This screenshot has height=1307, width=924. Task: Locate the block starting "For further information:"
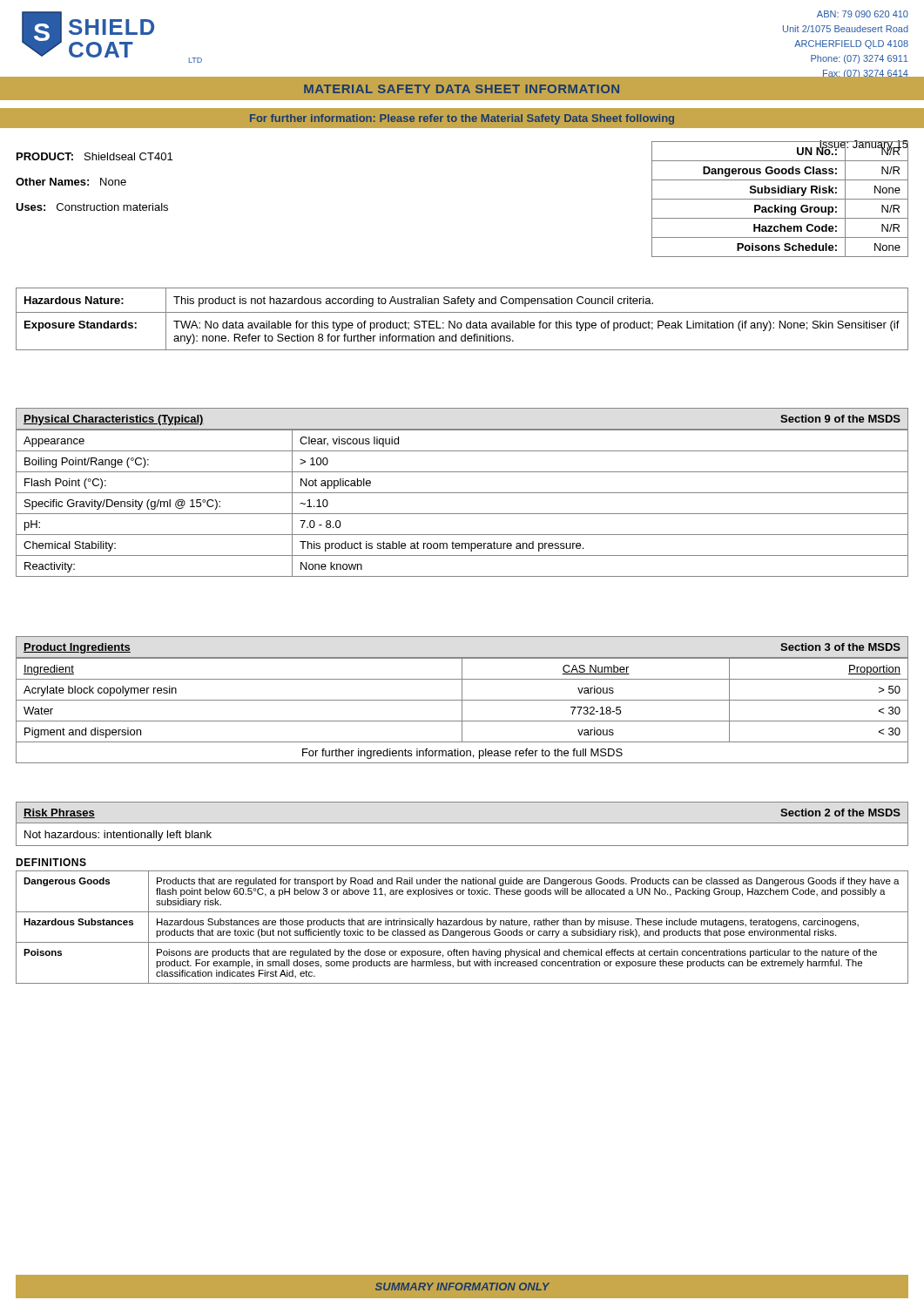[462, 118]
